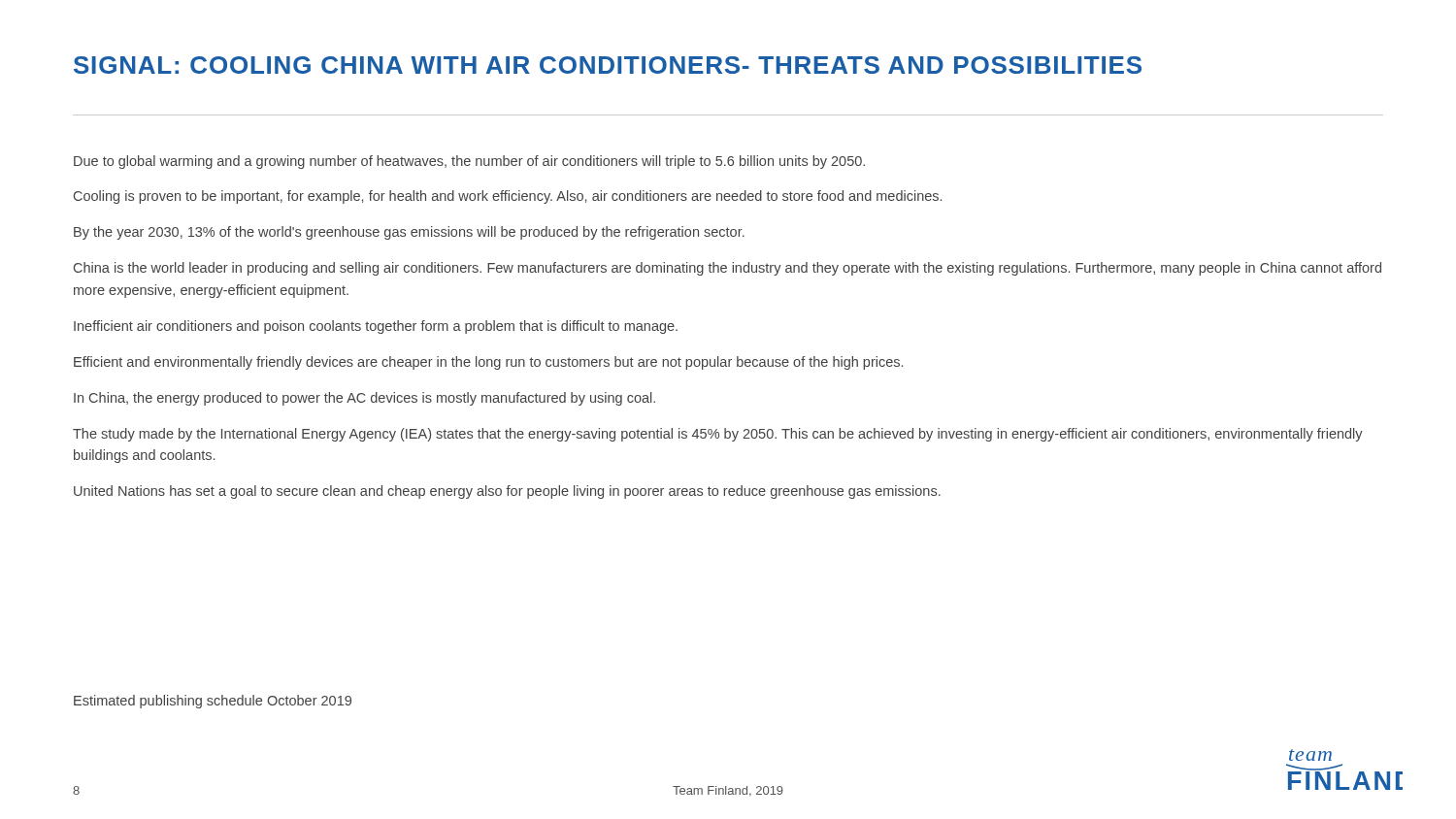Point to the element starting "SIGNAL: COOLING CHINA WITH AIR CONDITIONERS- THREATS AND"
The height and width of the screenshot is (819, 1456).
608,65
